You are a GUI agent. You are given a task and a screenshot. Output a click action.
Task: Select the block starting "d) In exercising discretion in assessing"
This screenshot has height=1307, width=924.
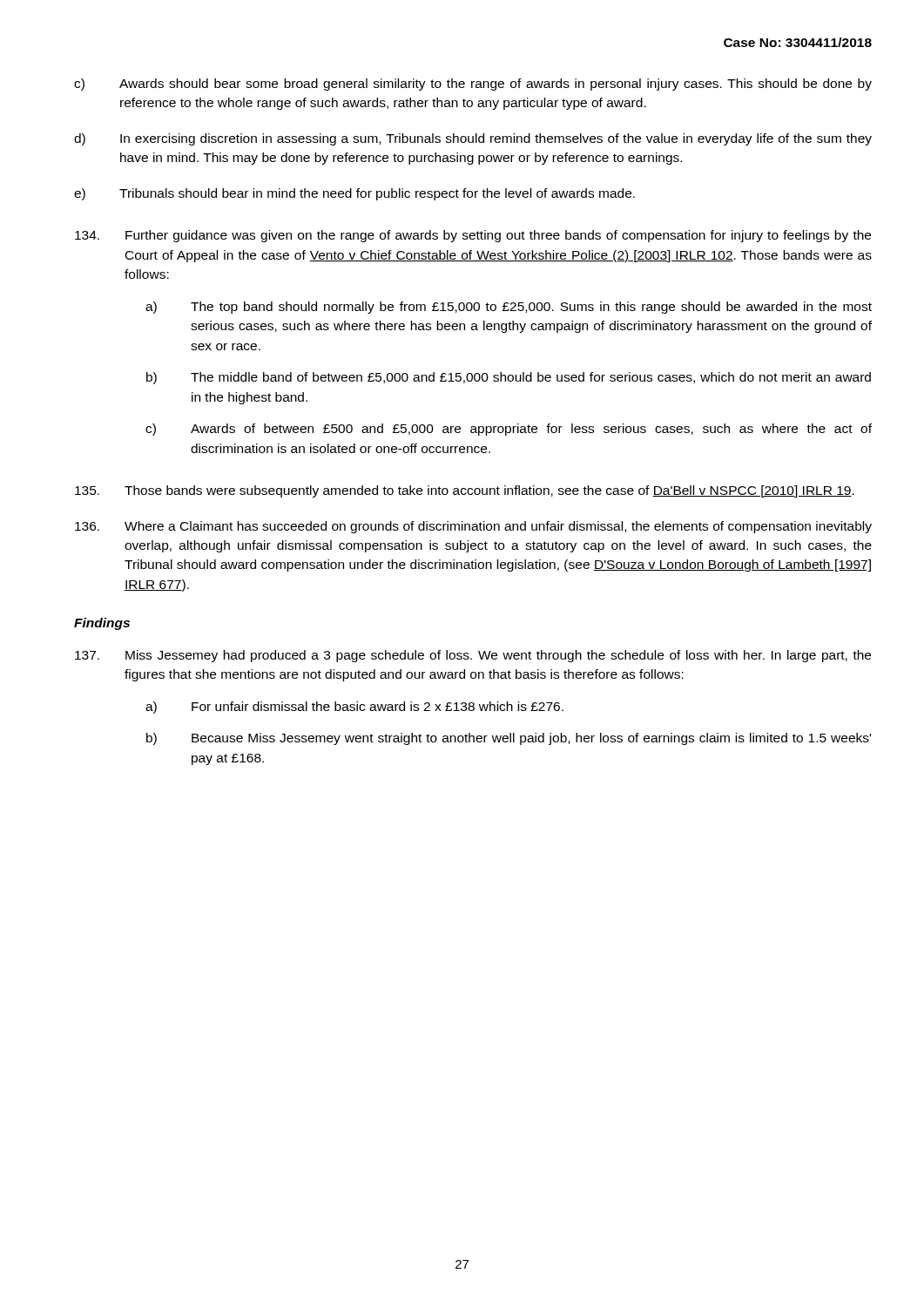click(x=473, y=148)
